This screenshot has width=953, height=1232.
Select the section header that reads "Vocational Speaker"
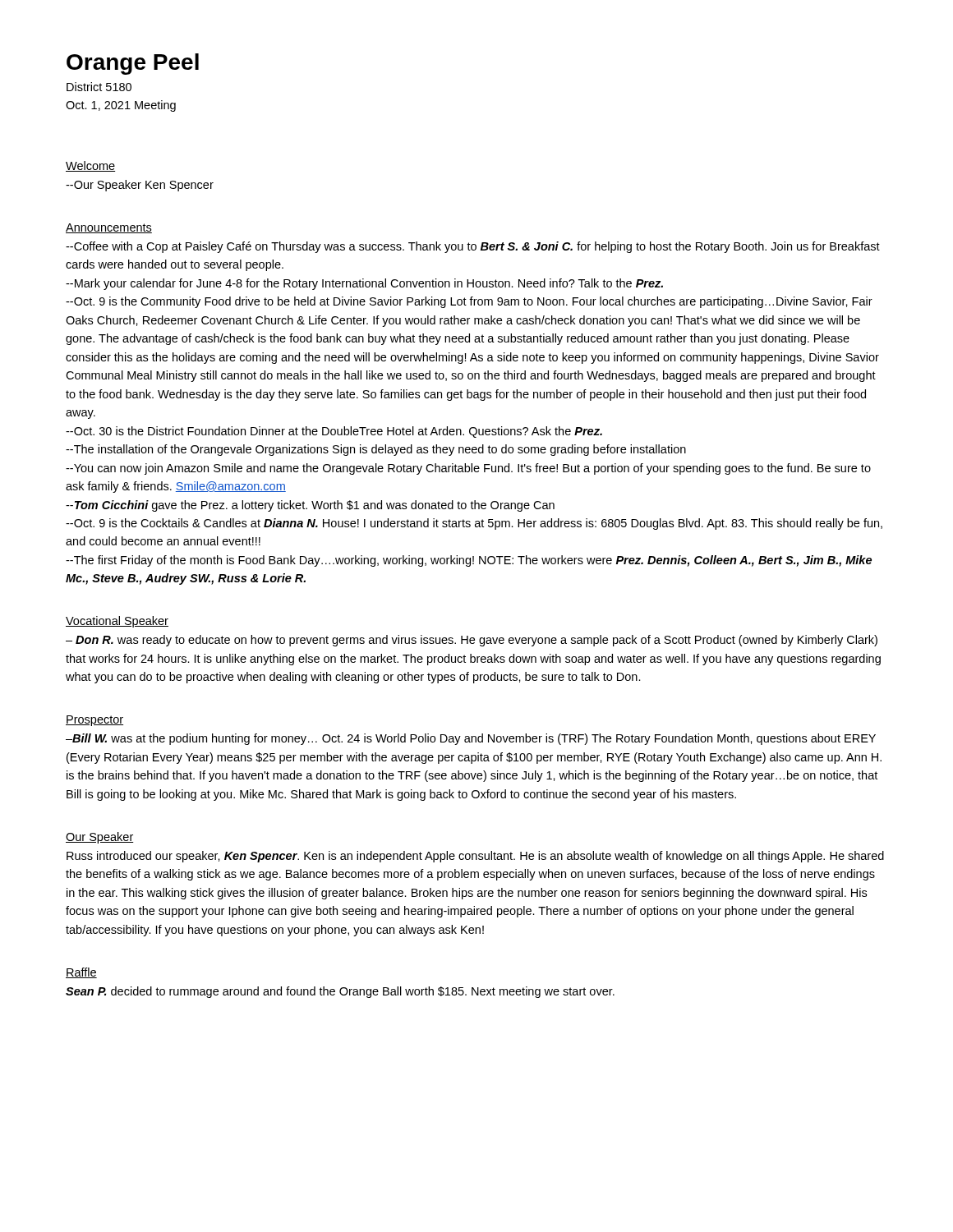pyautogui.click(x=117, y=621)
